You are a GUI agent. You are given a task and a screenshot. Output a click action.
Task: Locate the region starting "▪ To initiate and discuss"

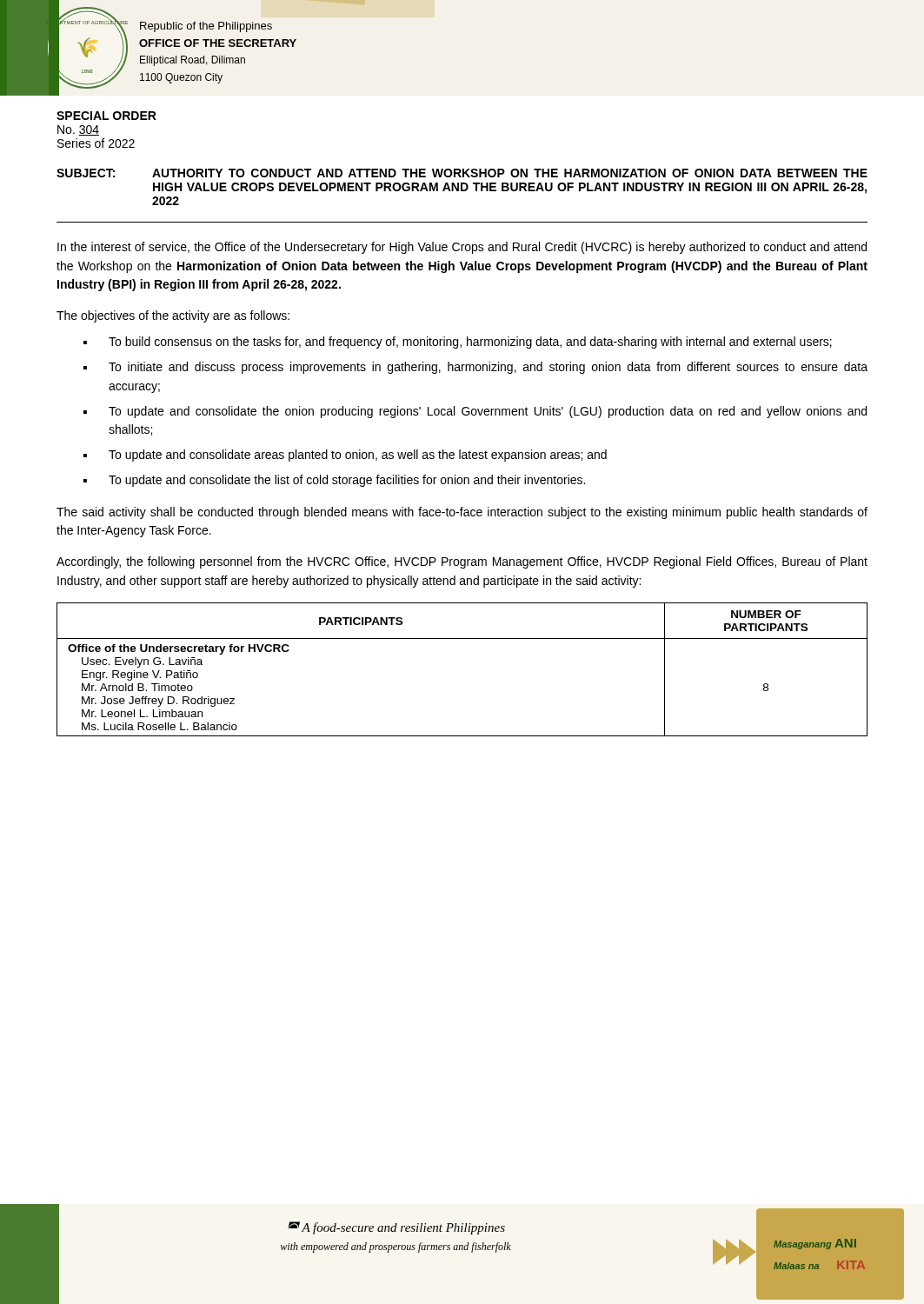pyautogui.click(x=475, y=377)
